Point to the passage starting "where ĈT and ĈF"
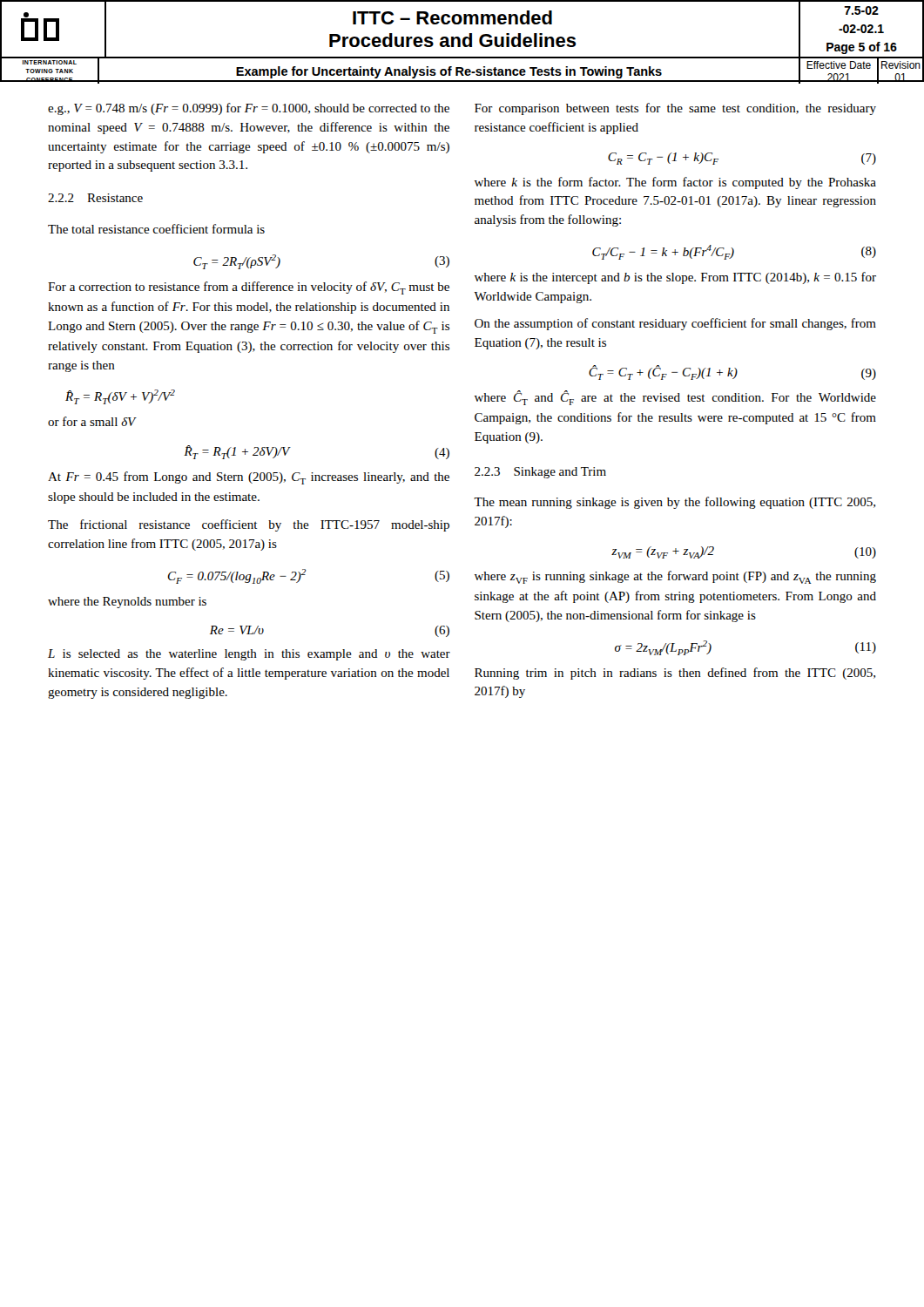Image resolution: width=924 pixels, height=1307 pixels. pos(675,418)
